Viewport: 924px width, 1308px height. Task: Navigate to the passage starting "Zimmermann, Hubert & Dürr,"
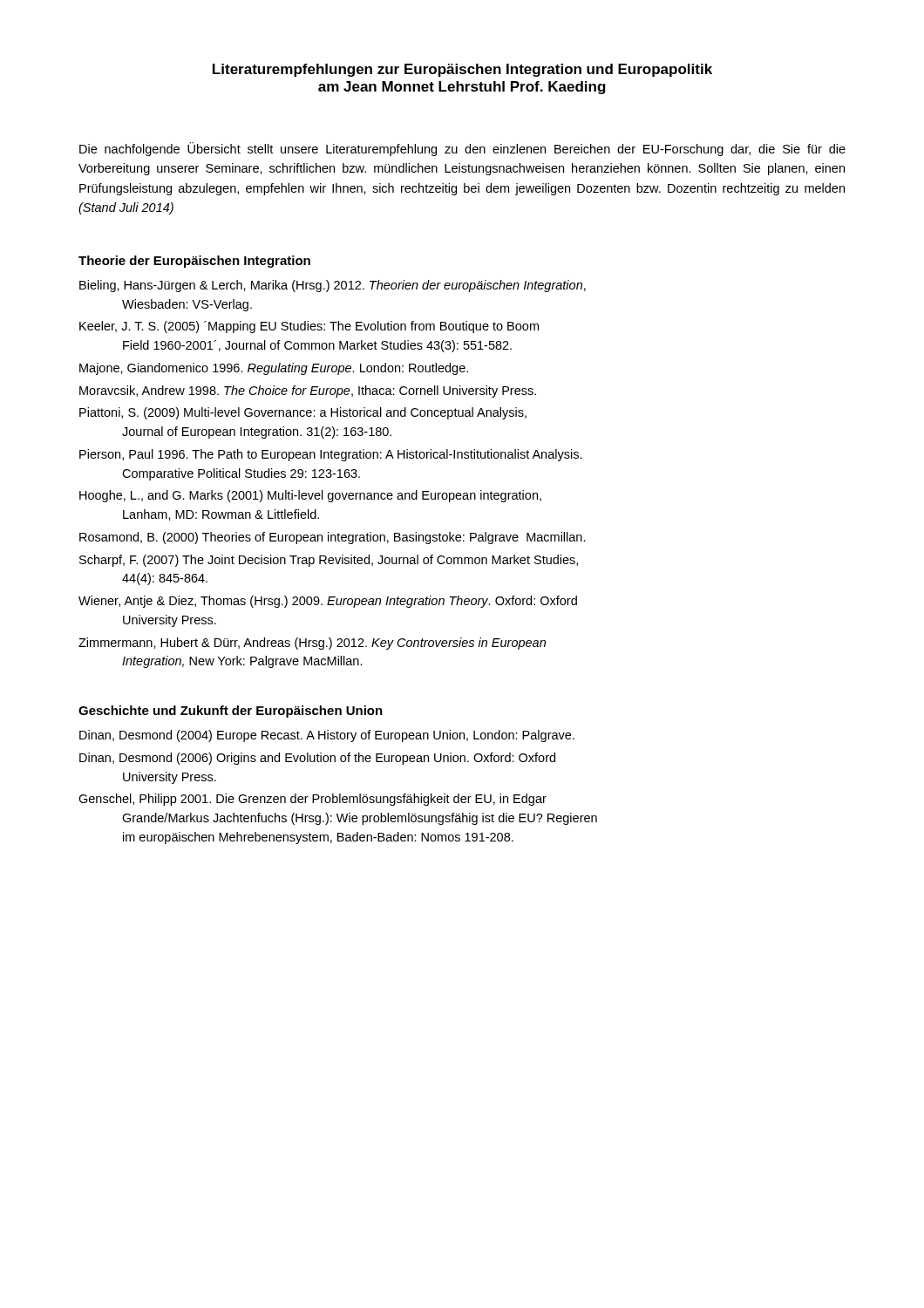[x=462, y=653]
